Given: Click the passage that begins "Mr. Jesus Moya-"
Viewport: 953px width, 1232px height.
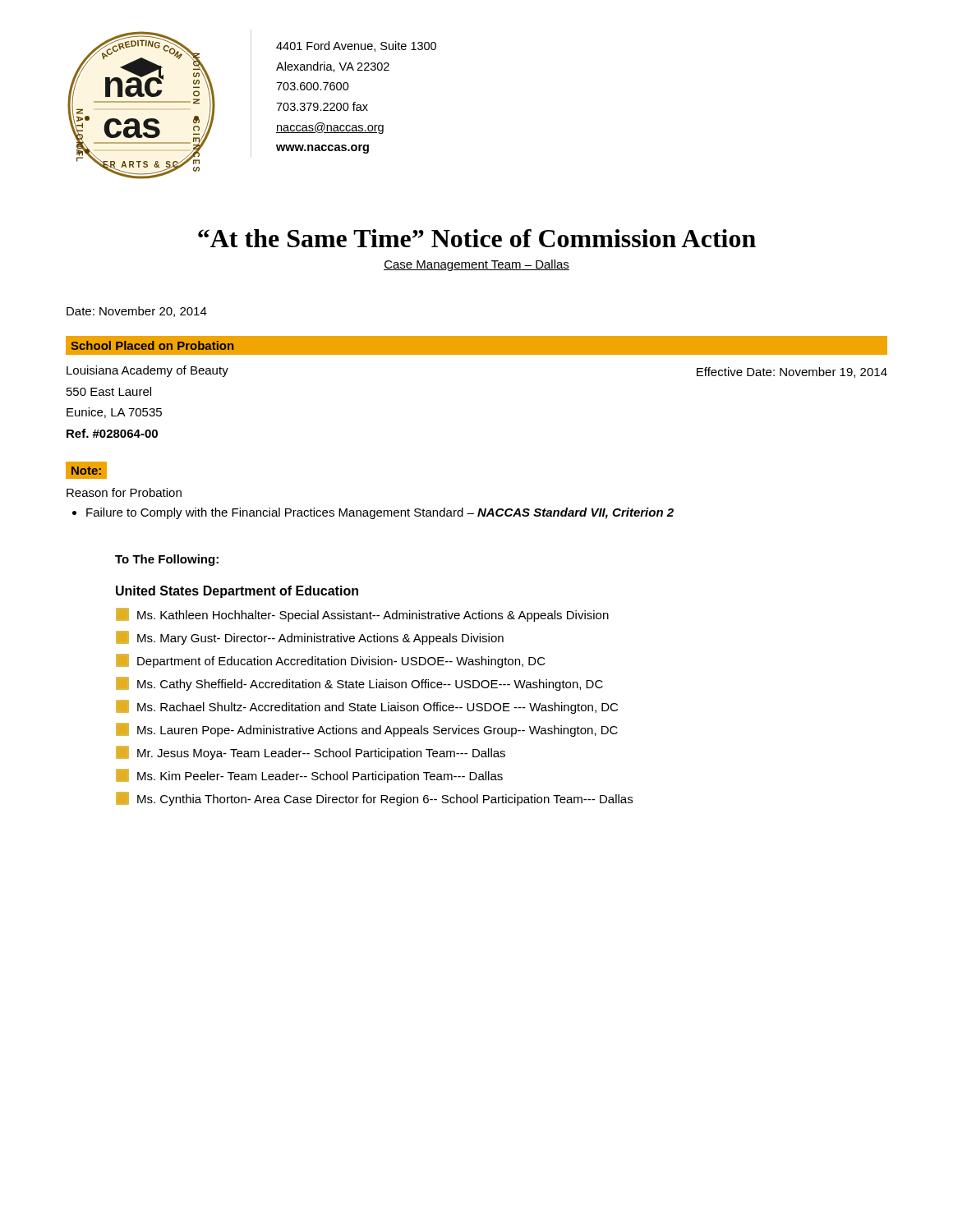Looking at the screenshot, I should point(310,753).
